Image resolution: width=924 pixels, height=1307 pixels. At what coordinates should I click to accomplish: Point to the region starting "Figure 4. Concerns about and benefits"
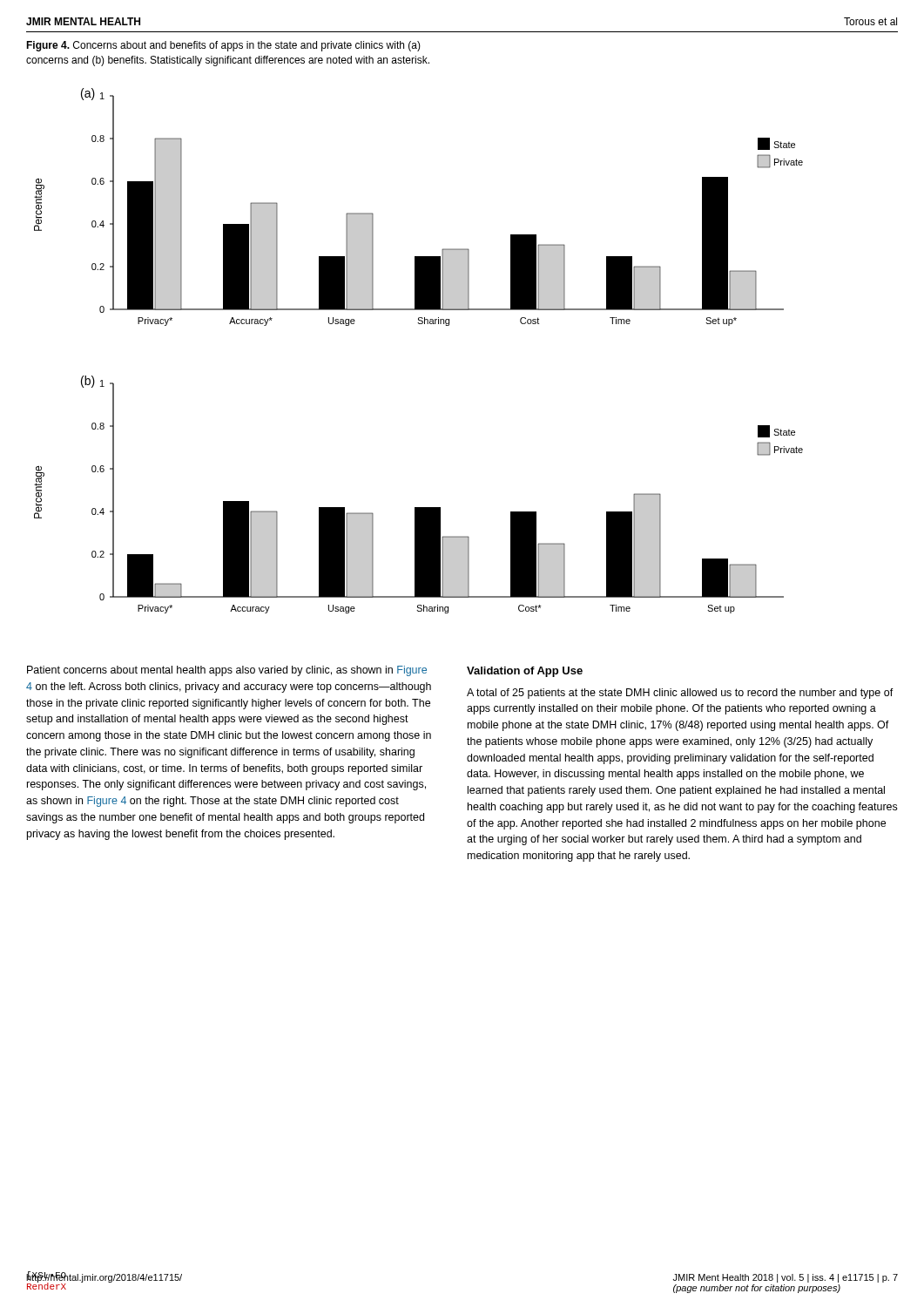pyautogui.click(x=228, y=53)
